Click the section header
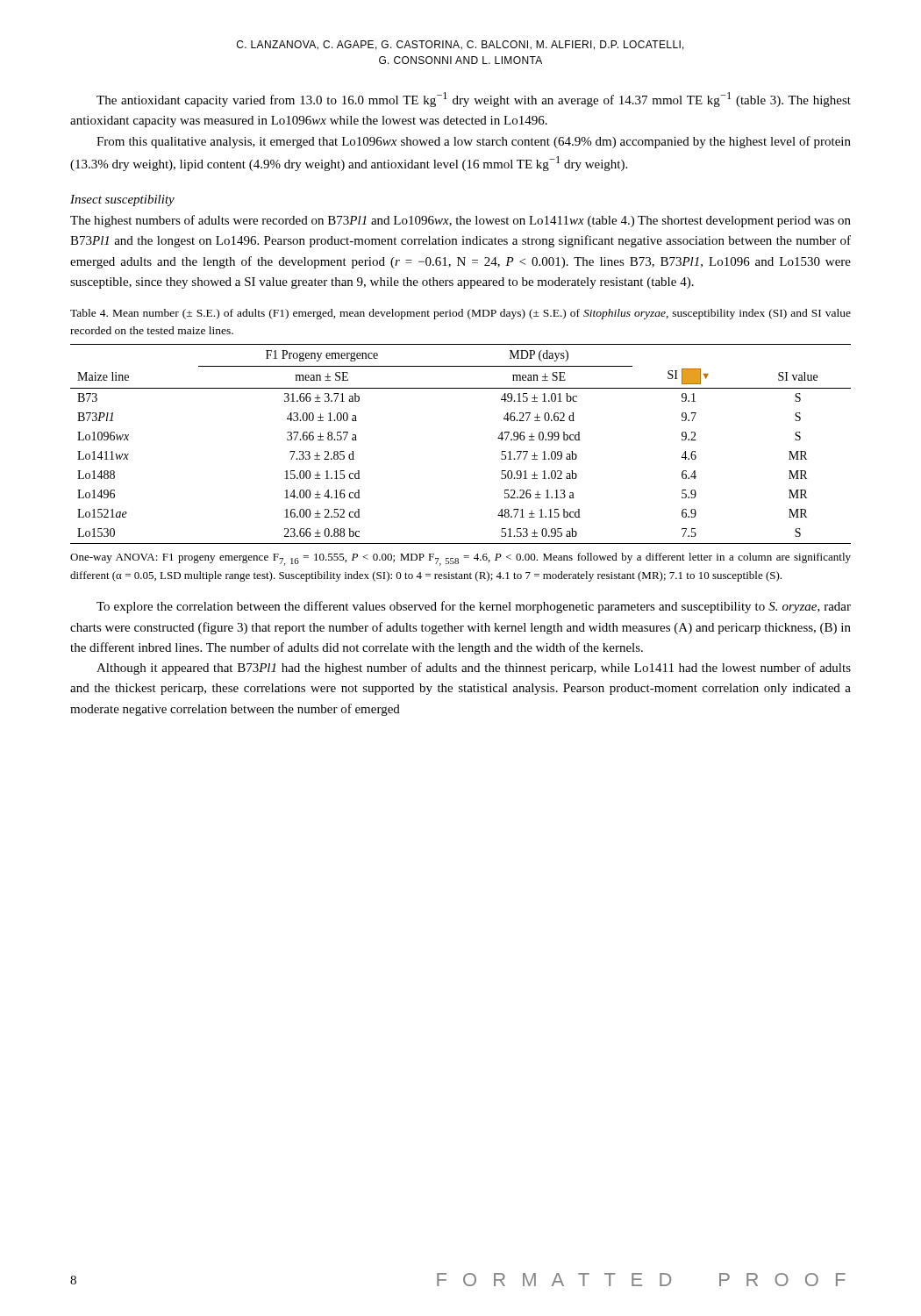This screenshot has height=1316, width=921. click(x=122, y=199)
